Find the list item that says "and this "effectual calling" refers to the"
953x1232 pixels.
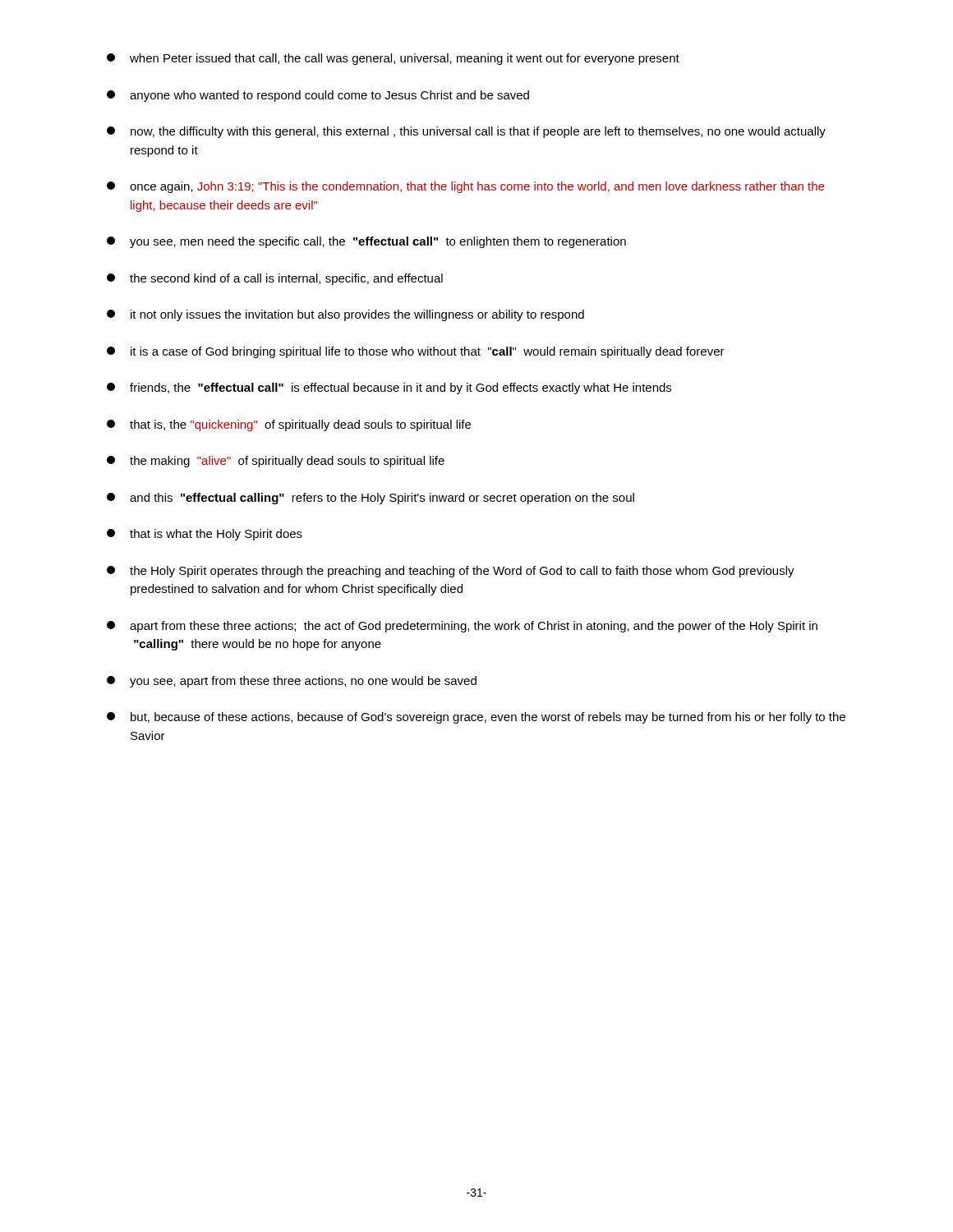(371, 497)
